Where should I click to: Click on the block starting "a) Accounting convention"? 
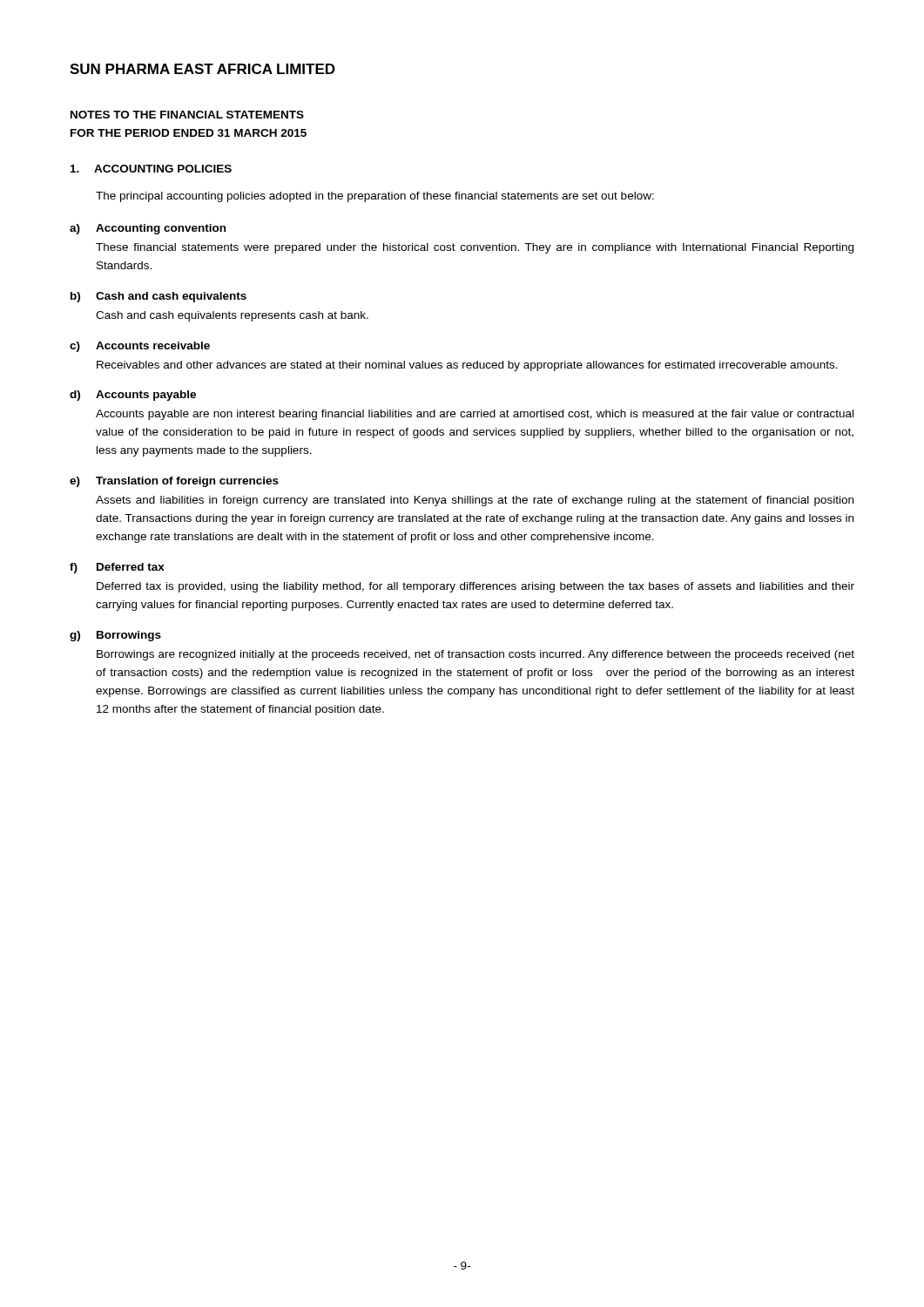pos(148,228)
